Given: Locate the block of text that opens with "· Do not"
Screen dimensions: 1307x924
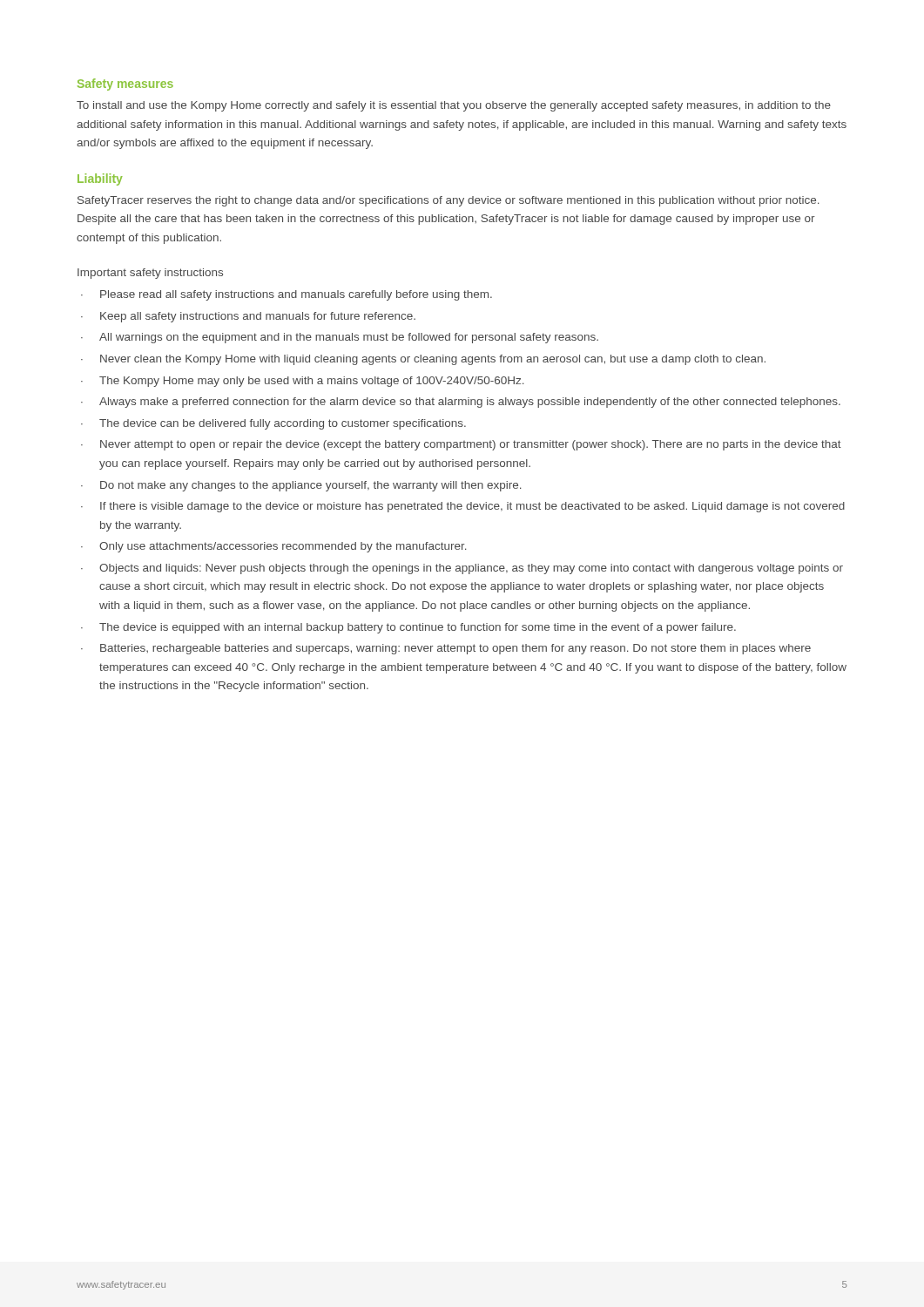Looking at the screenshot, I should (462, 485).
